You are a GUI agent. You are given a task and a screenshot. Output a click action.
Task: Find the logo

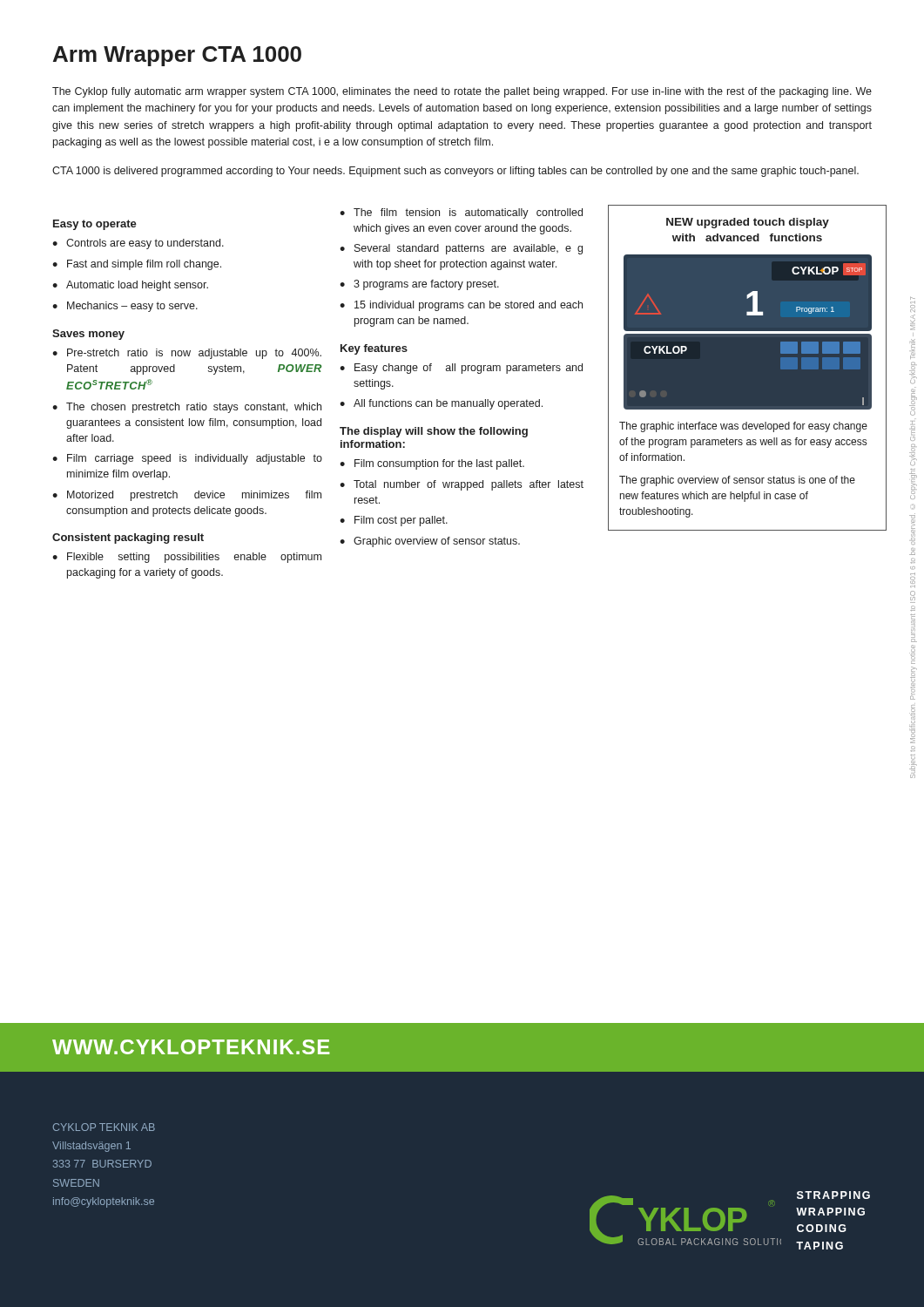[685, 1221]
